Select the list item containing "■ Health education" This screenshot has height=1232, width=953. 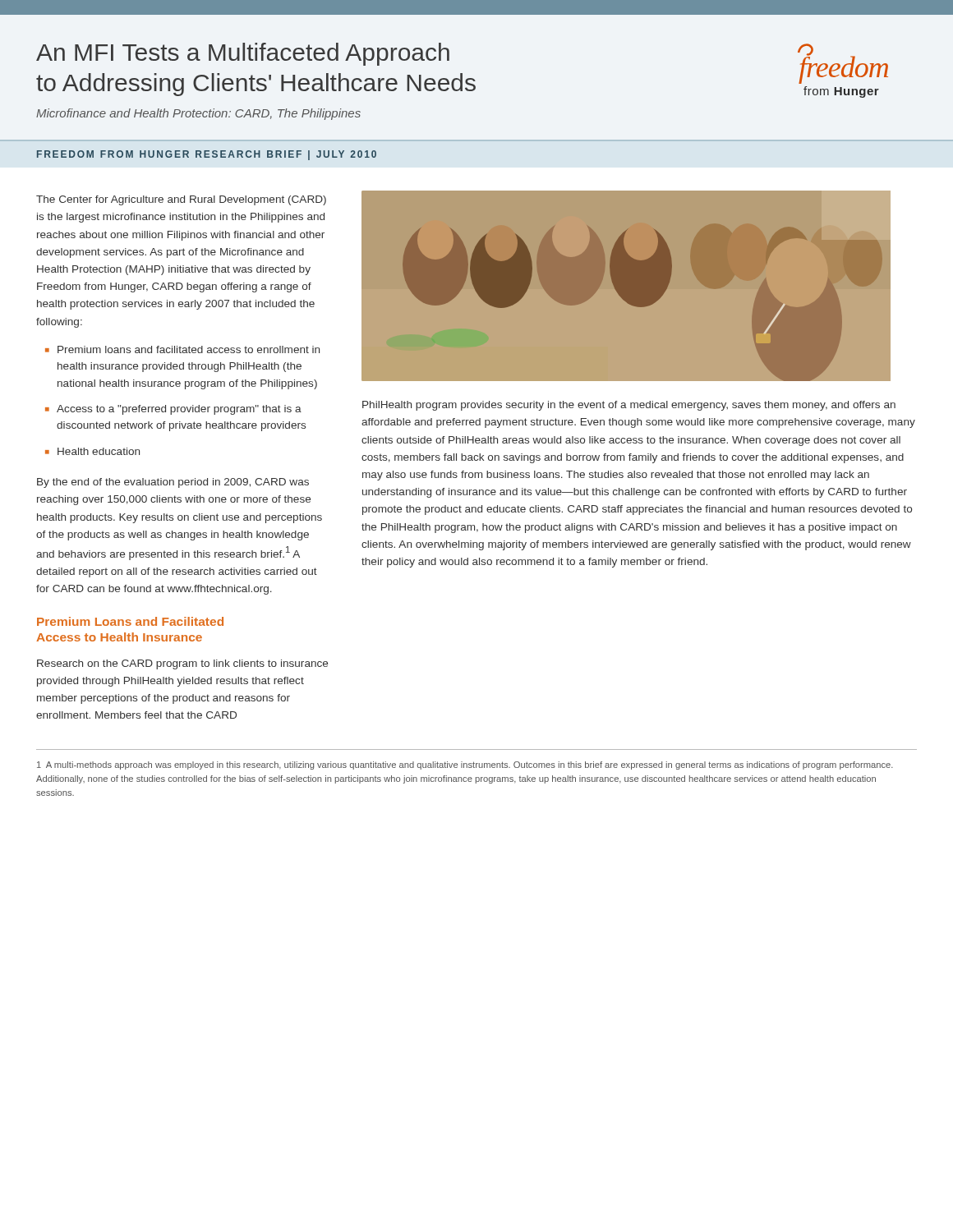pos(92,452)
